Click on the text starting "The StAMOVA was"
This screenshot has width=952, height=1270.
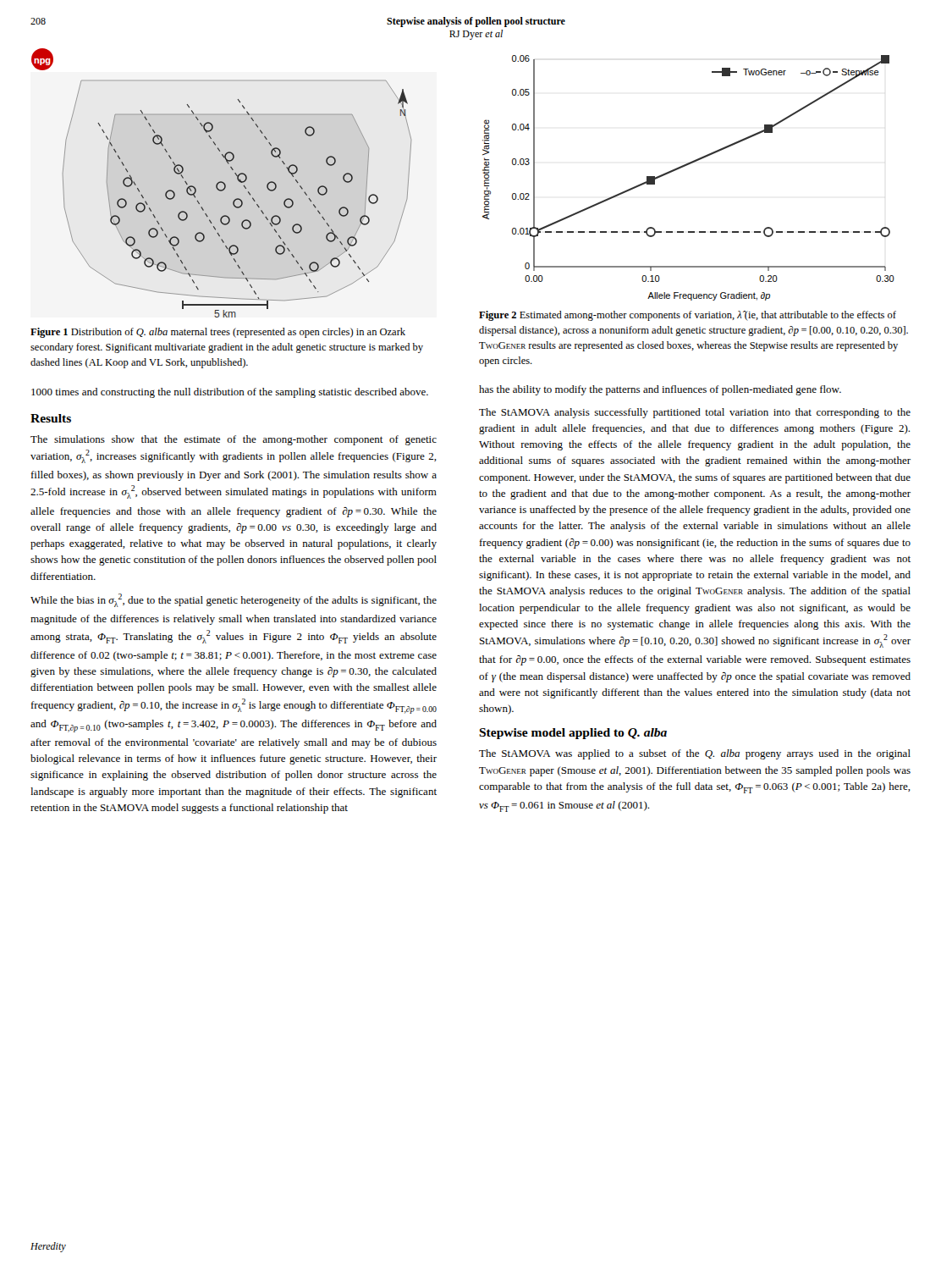[695, 780]
